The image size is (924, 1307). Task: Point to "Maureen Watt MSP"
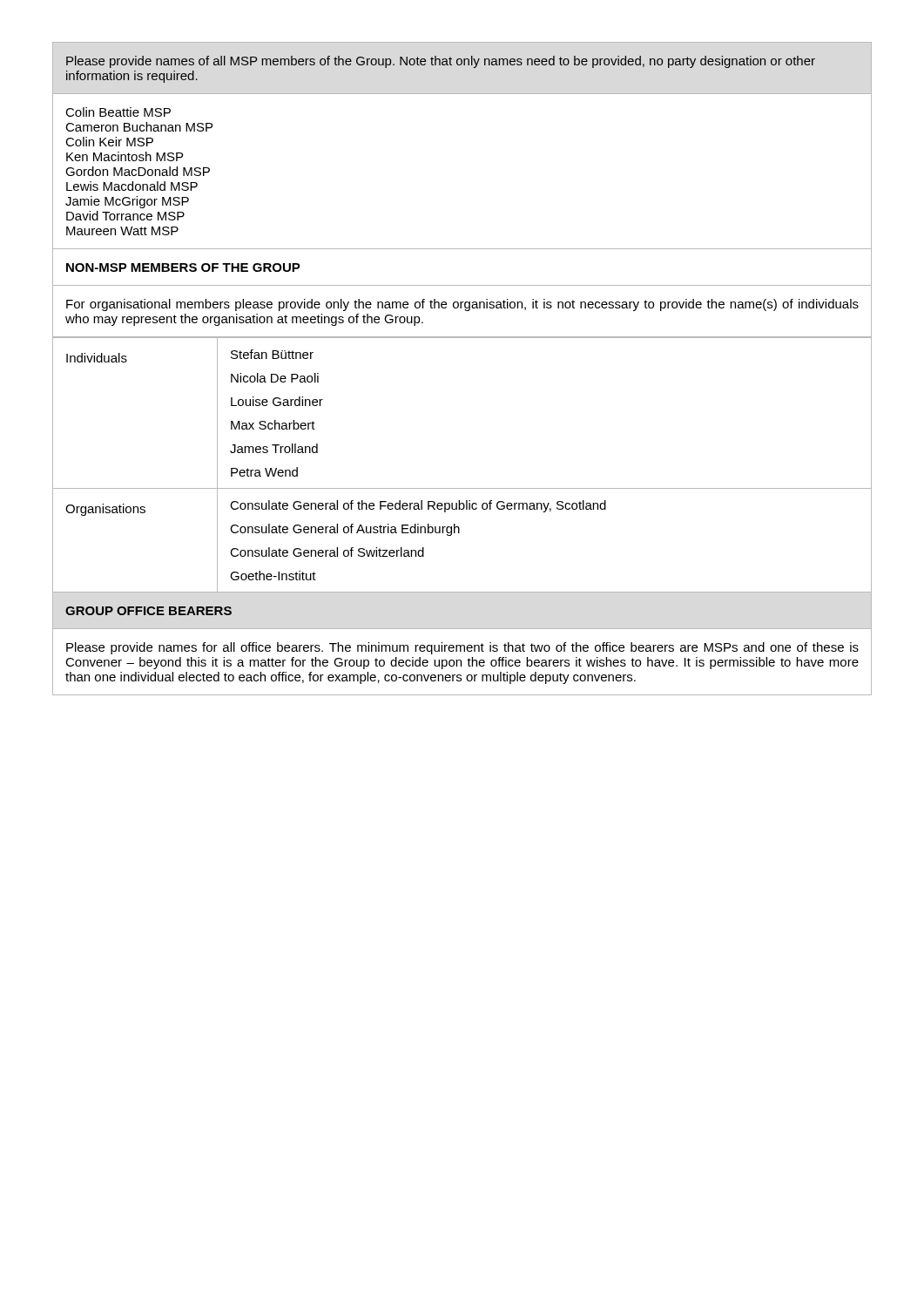click(x=122, y=230)
